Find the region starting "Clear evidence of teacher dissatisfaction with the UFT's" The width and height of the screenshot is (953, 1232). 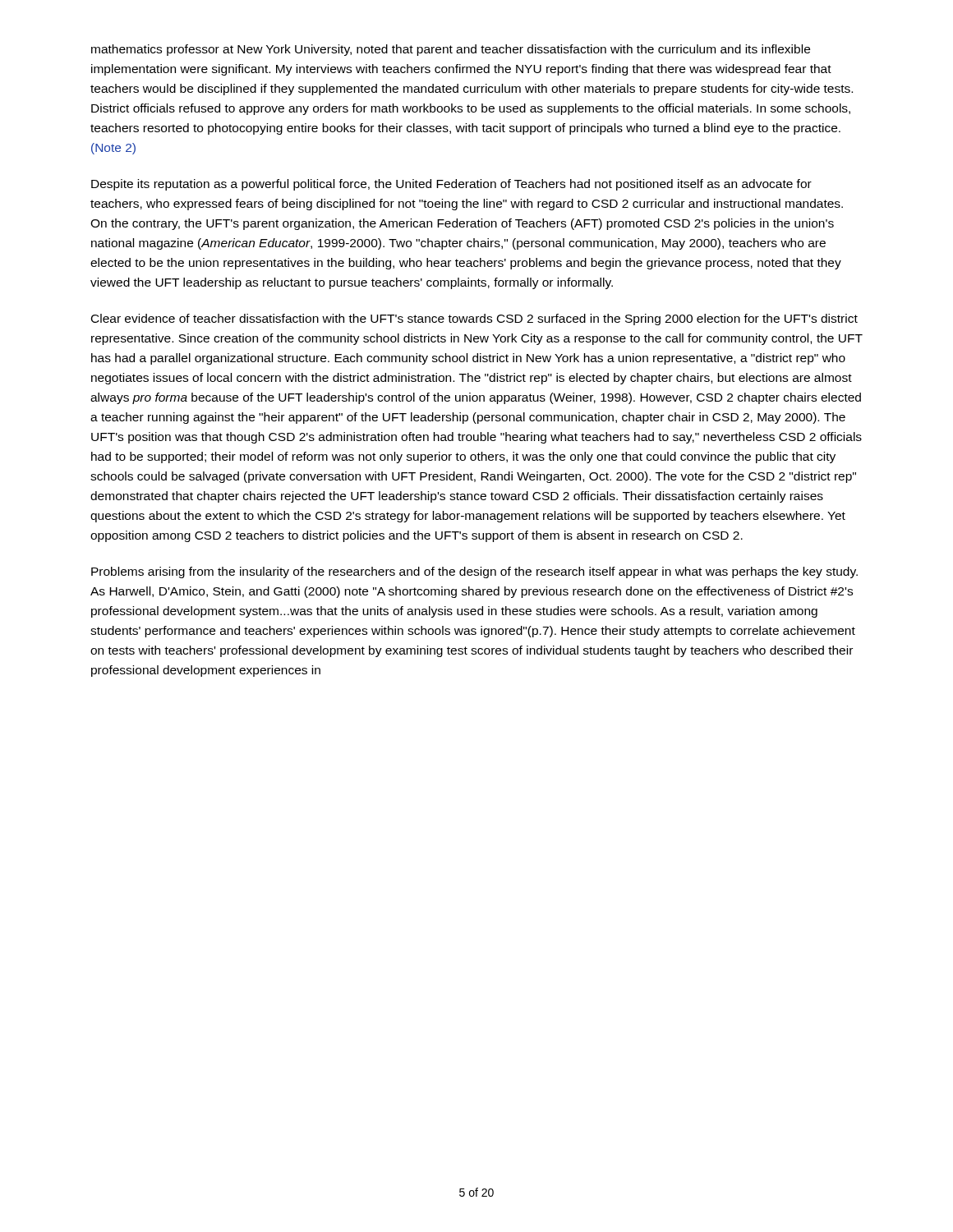[x=476, y=427]
